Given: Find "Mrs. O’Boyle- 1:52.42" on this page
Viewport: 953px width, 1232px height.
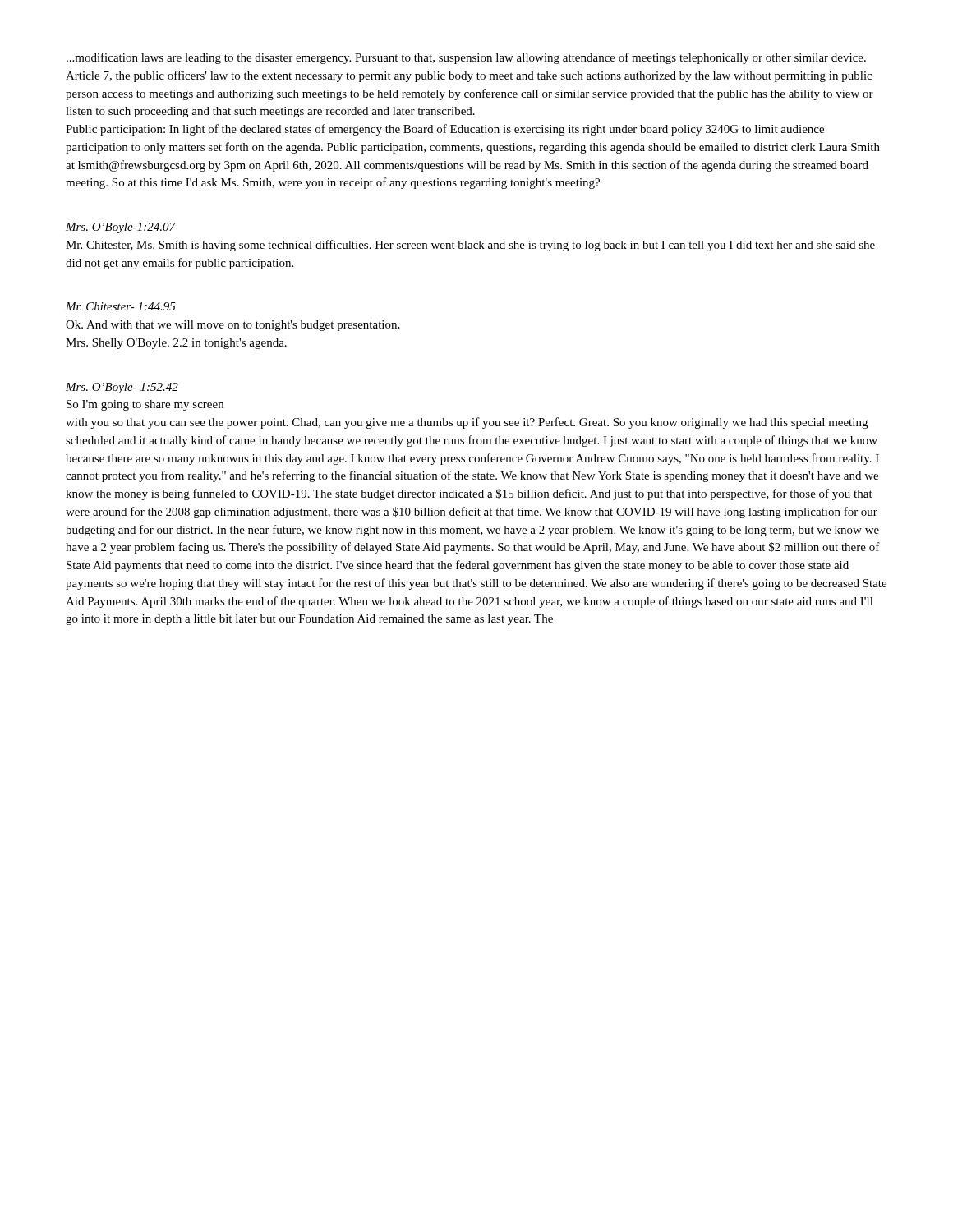Looking at the screenshot, I should pyautogui.click(x=122, y=386).
